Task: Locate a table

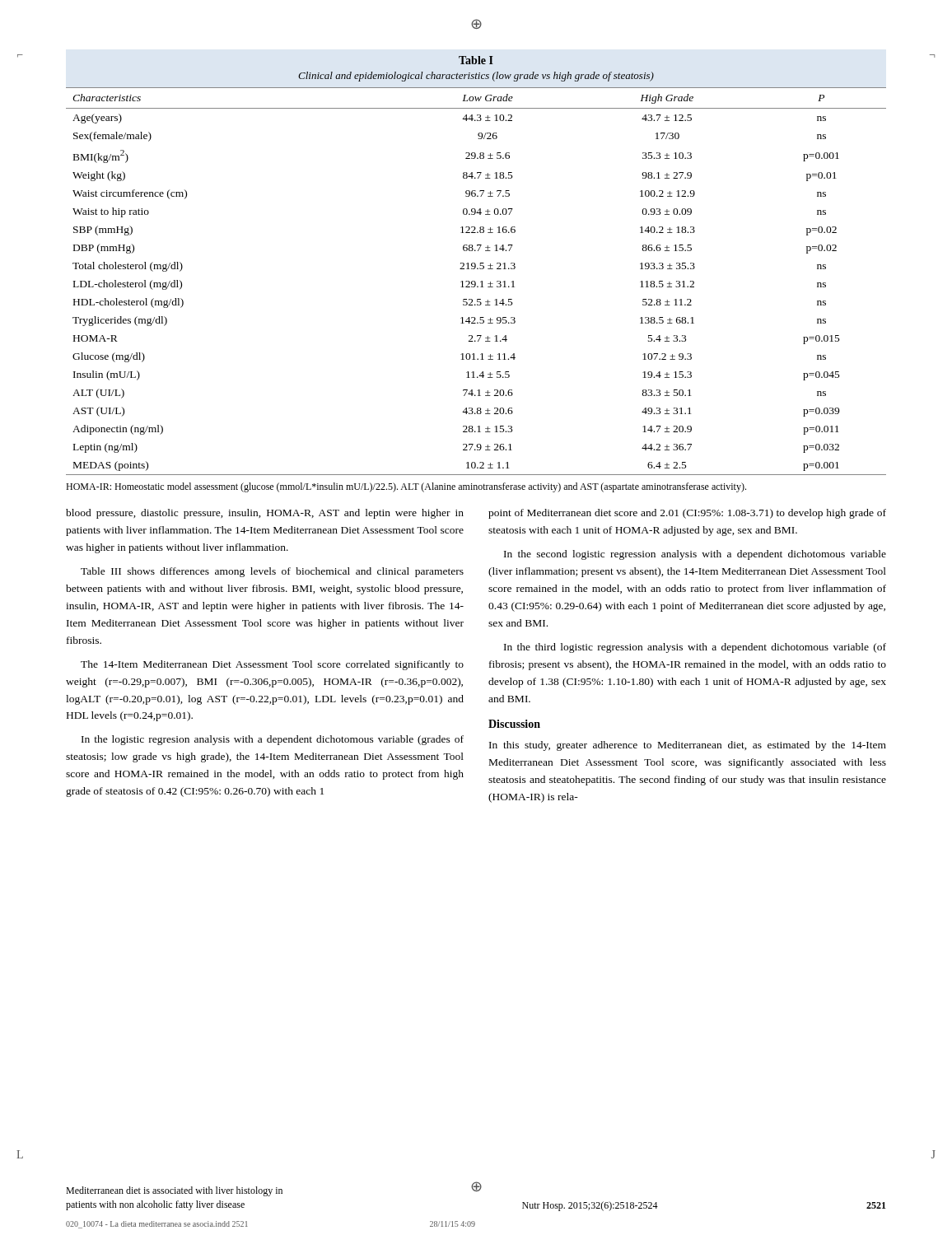Action: tap(476, 262)
